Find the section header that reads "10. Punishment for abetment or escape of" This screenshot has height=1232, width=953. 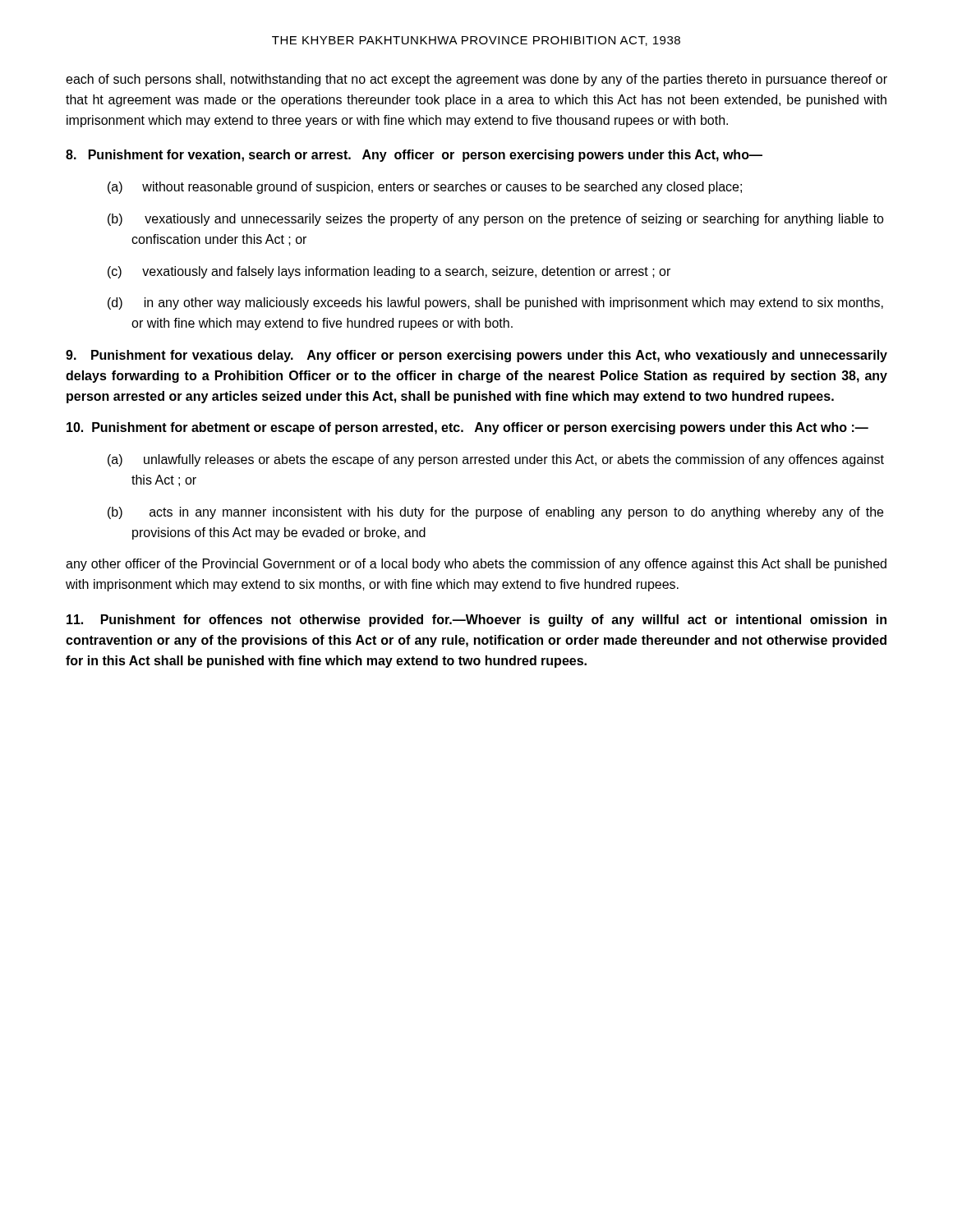pos(467,428)
